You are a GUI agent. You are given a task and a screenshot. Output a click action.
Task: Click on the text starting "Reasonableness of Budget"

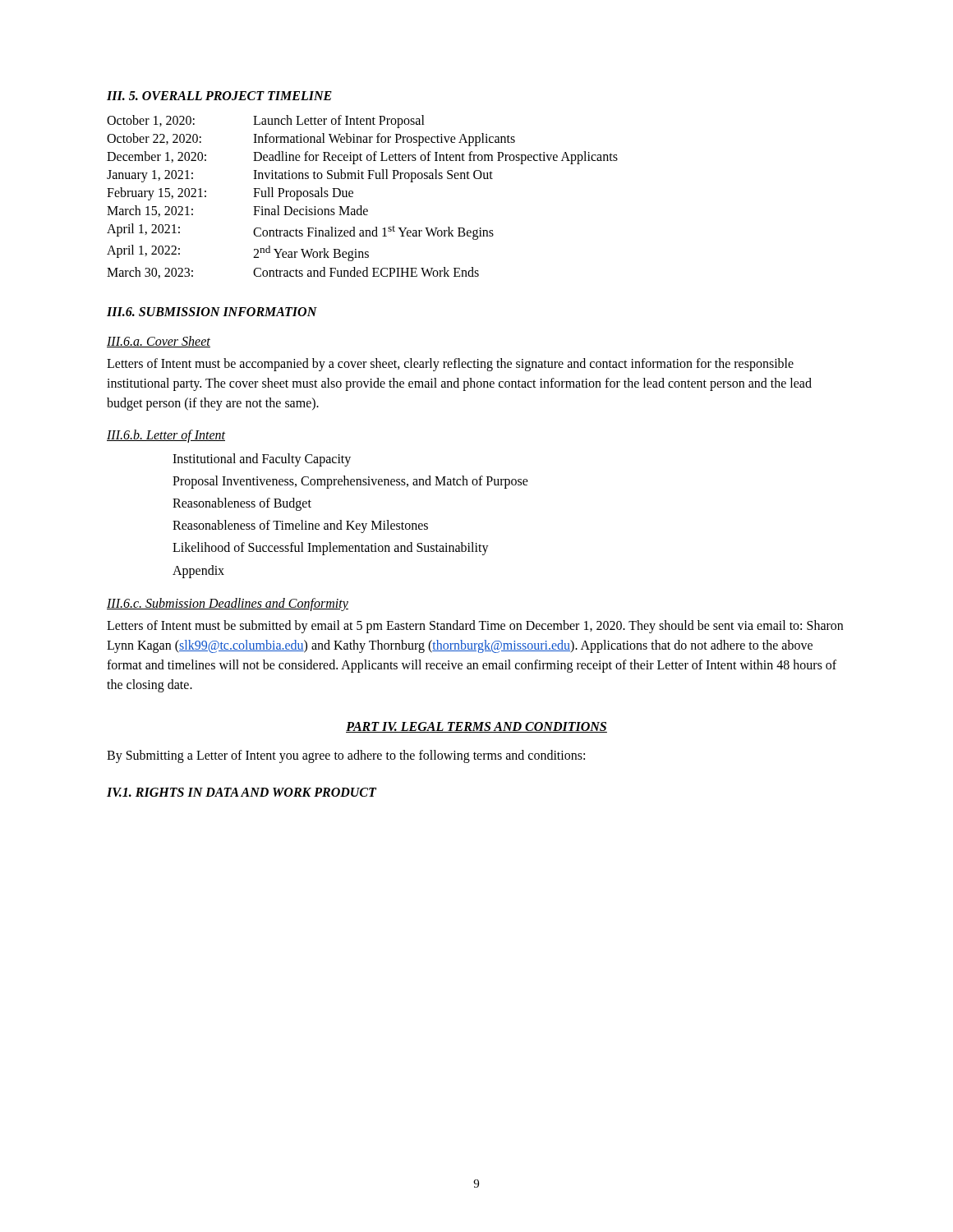click(242, 503)
